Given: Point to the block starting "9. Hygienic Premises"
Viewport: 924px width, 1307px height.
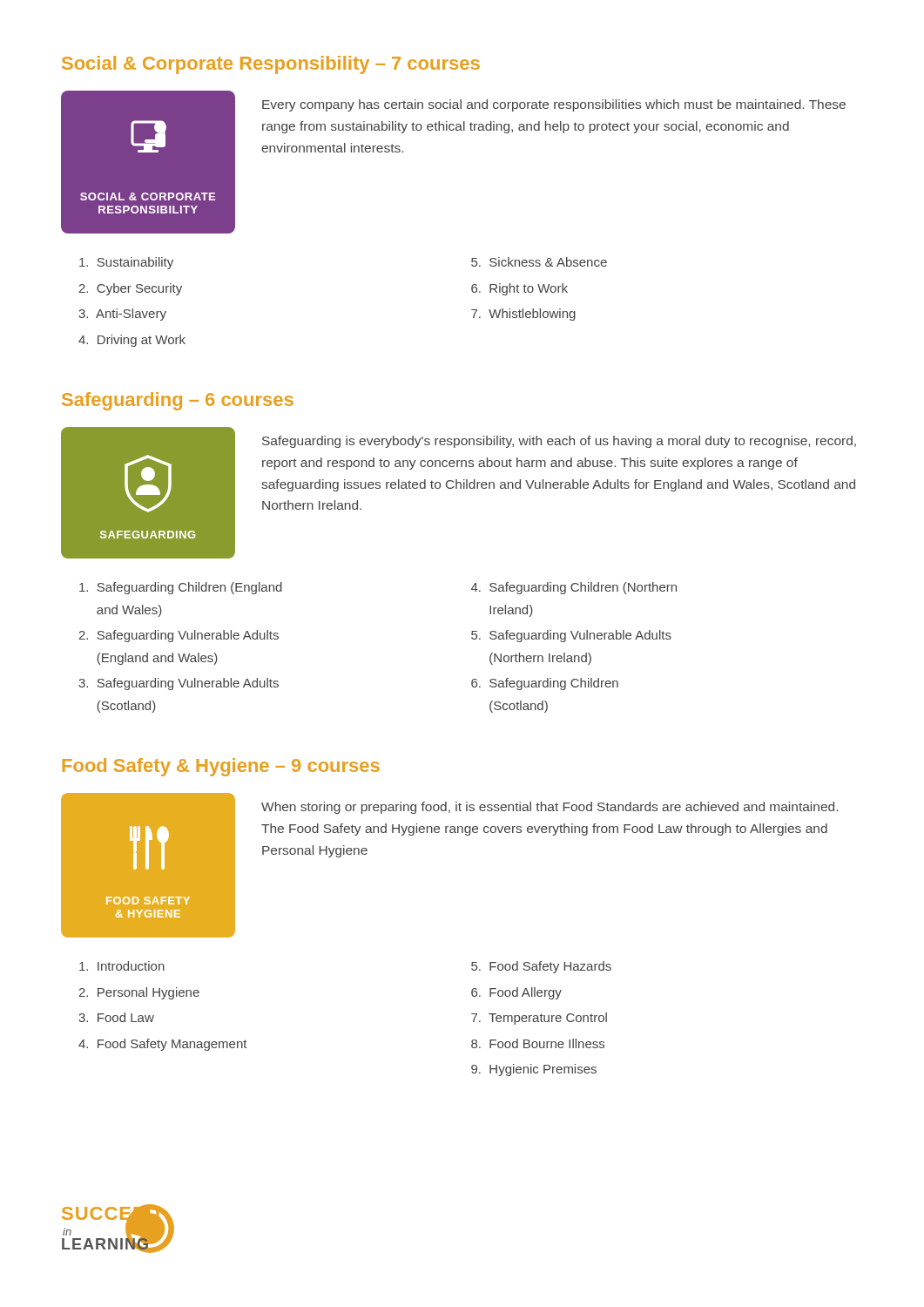Looking at the screenshot, I should click(x=534, y=1069).
